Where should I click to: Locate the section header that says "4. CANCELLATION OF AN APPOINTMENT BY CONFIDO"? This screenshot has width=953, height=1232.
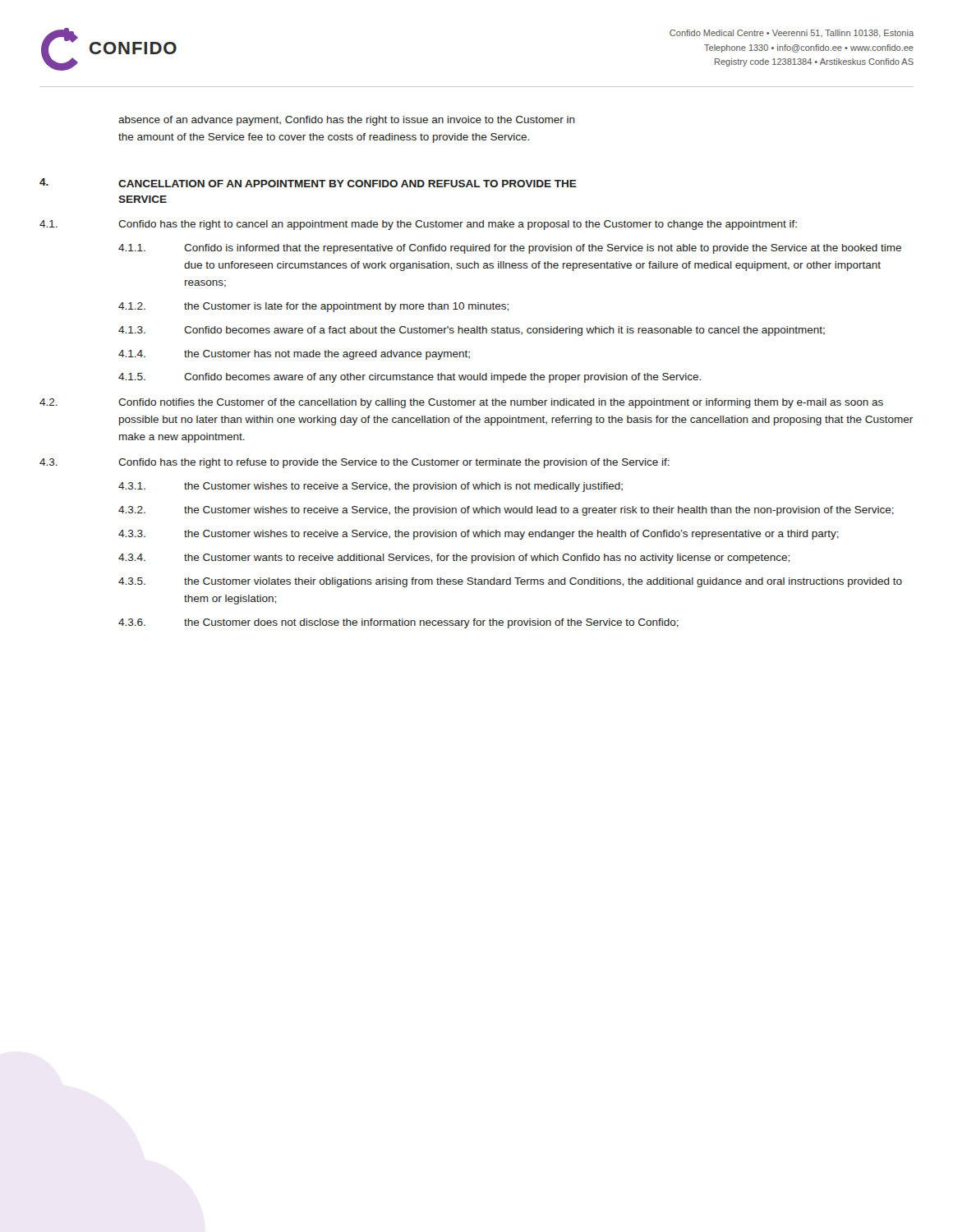point(476,192)
